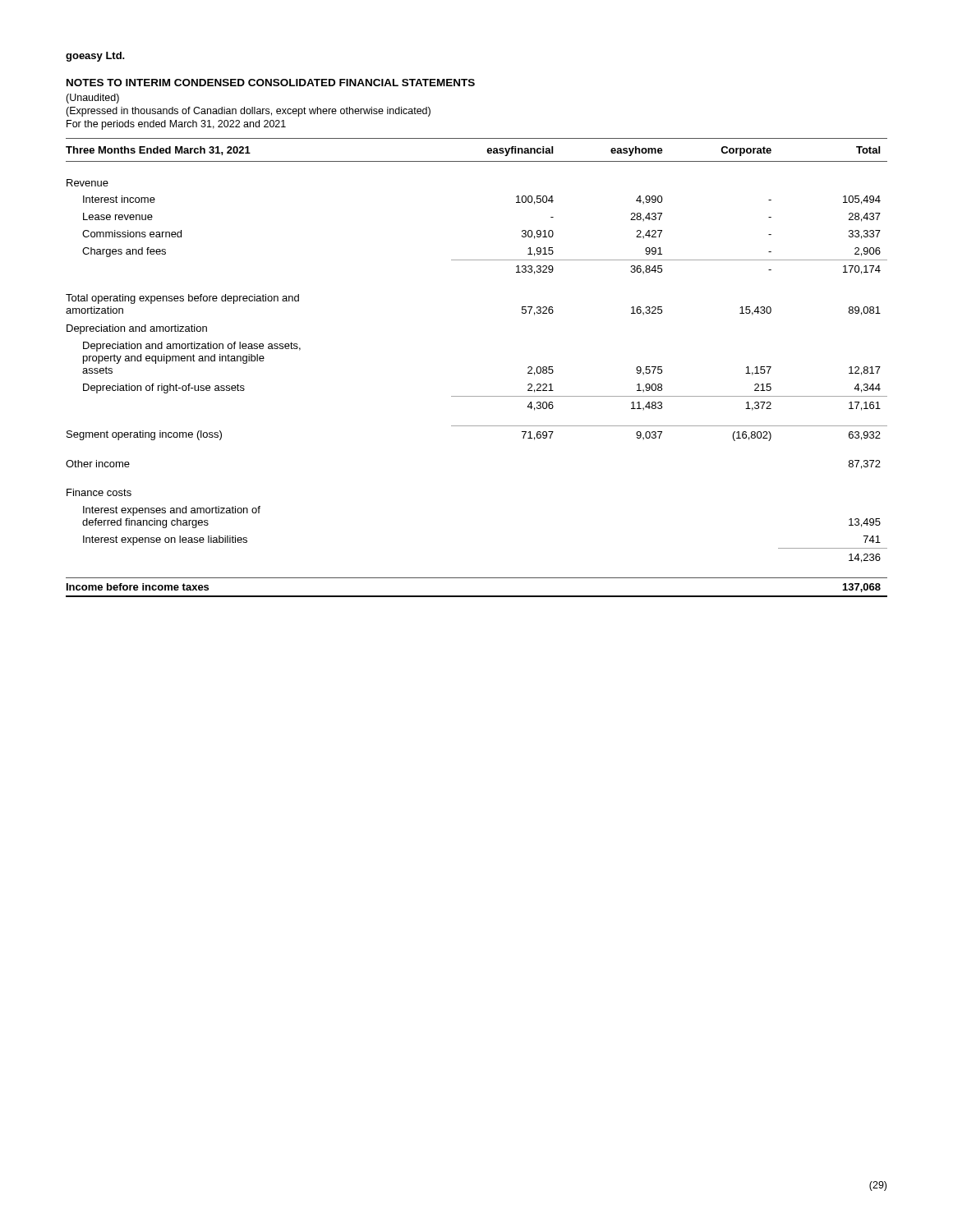Point to the text starting "(Expressed in thousands of"
This screenshot has width=953, height=1232.
[248, 111]
